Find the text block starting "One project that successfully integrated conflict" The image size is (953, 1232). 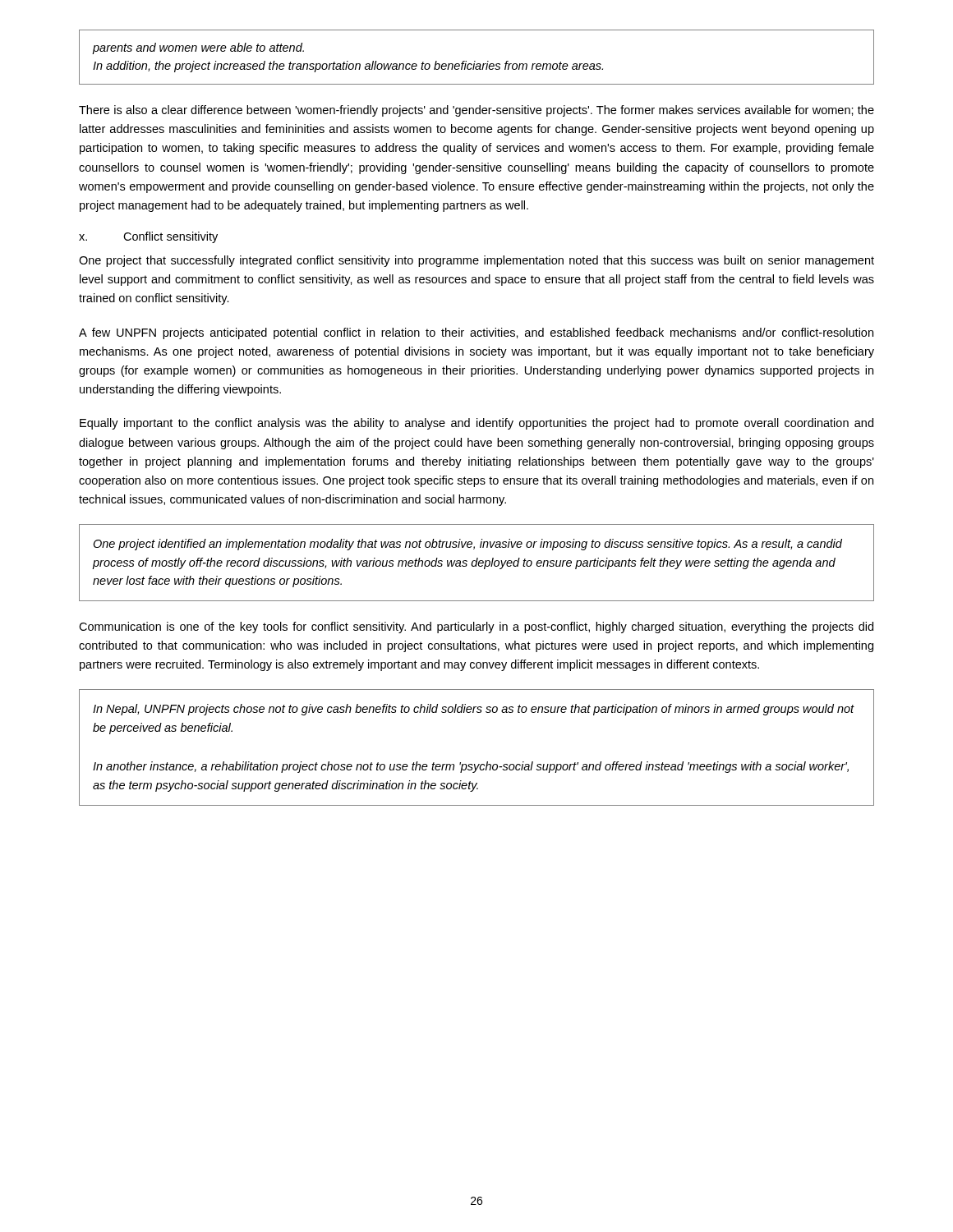pos(476,279)
